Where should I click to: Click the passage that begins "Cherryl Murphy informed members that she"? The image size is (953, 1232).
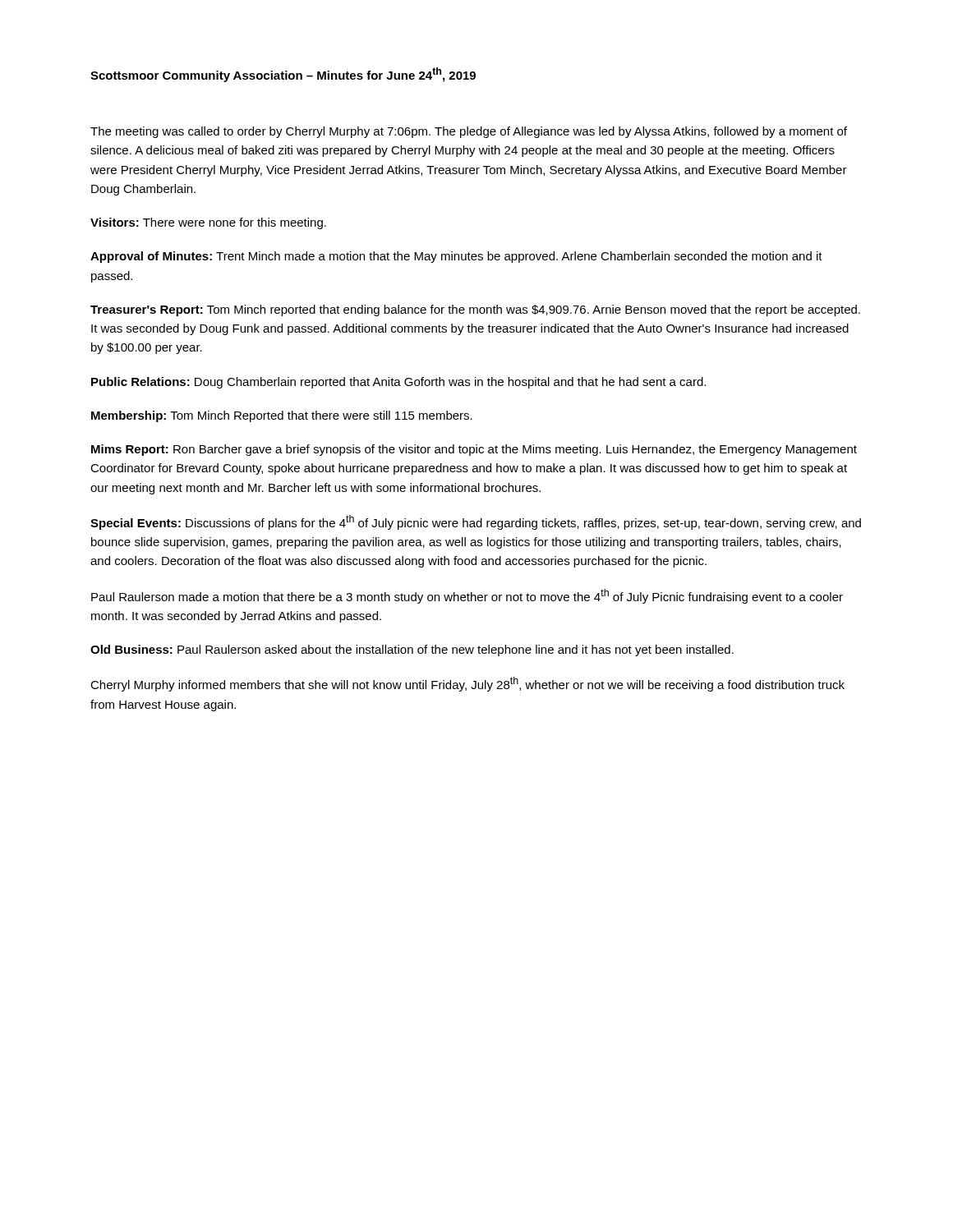point(467,693)
